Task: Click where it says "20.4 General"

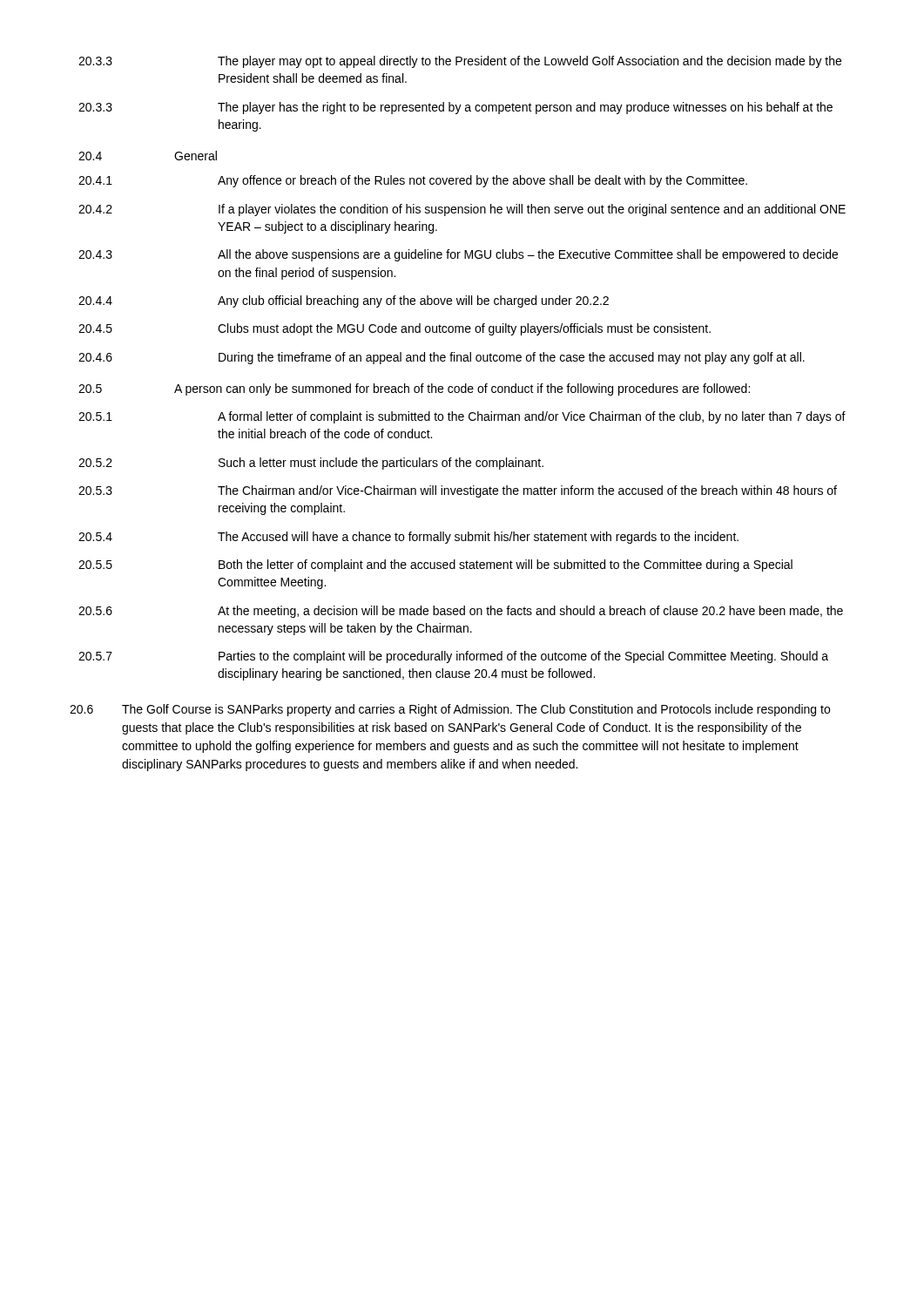Action: pyautogui.click(x=87, y=156)
